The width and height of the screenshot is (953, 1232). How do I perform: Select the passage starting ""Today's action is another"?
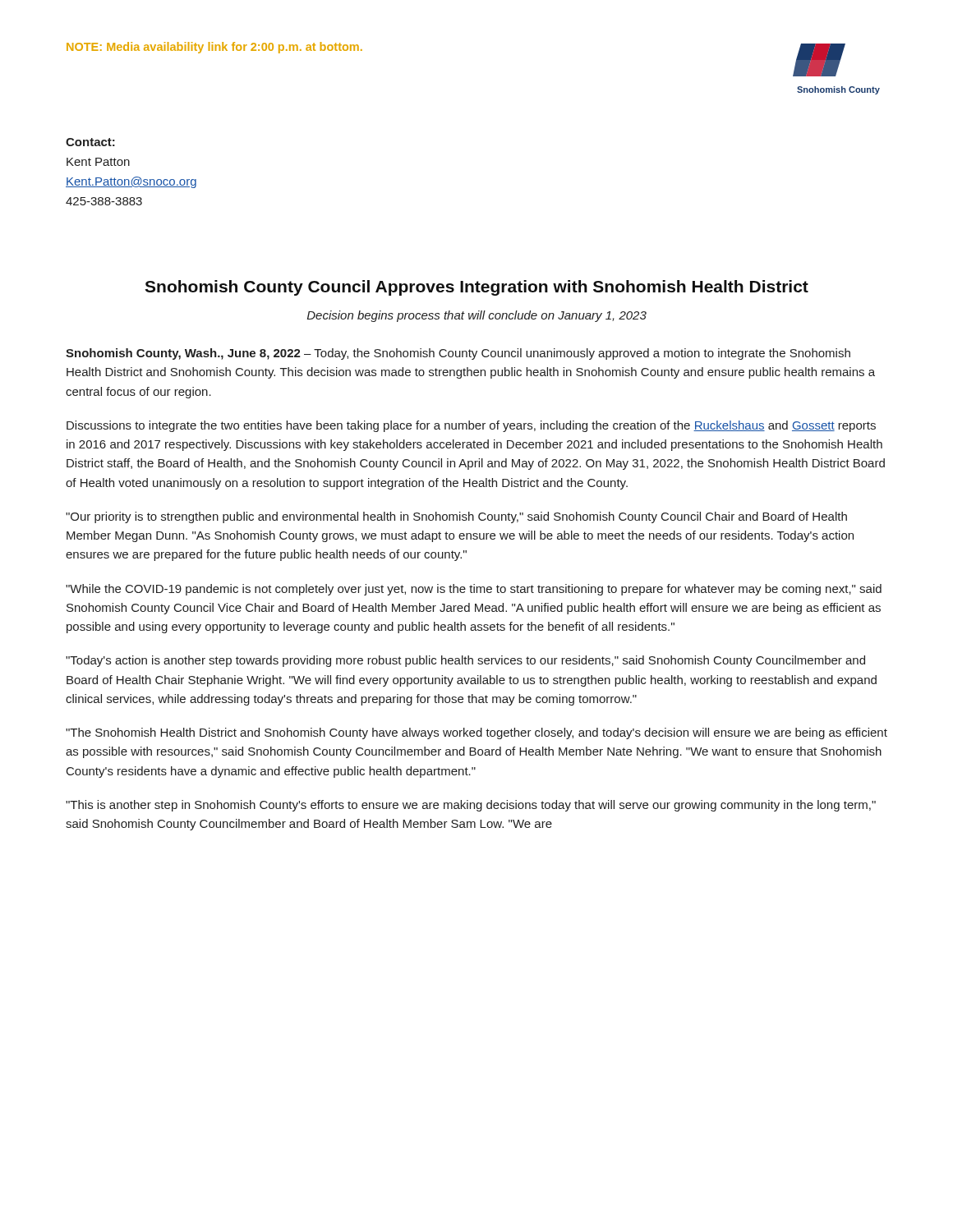tap(472, 679)
